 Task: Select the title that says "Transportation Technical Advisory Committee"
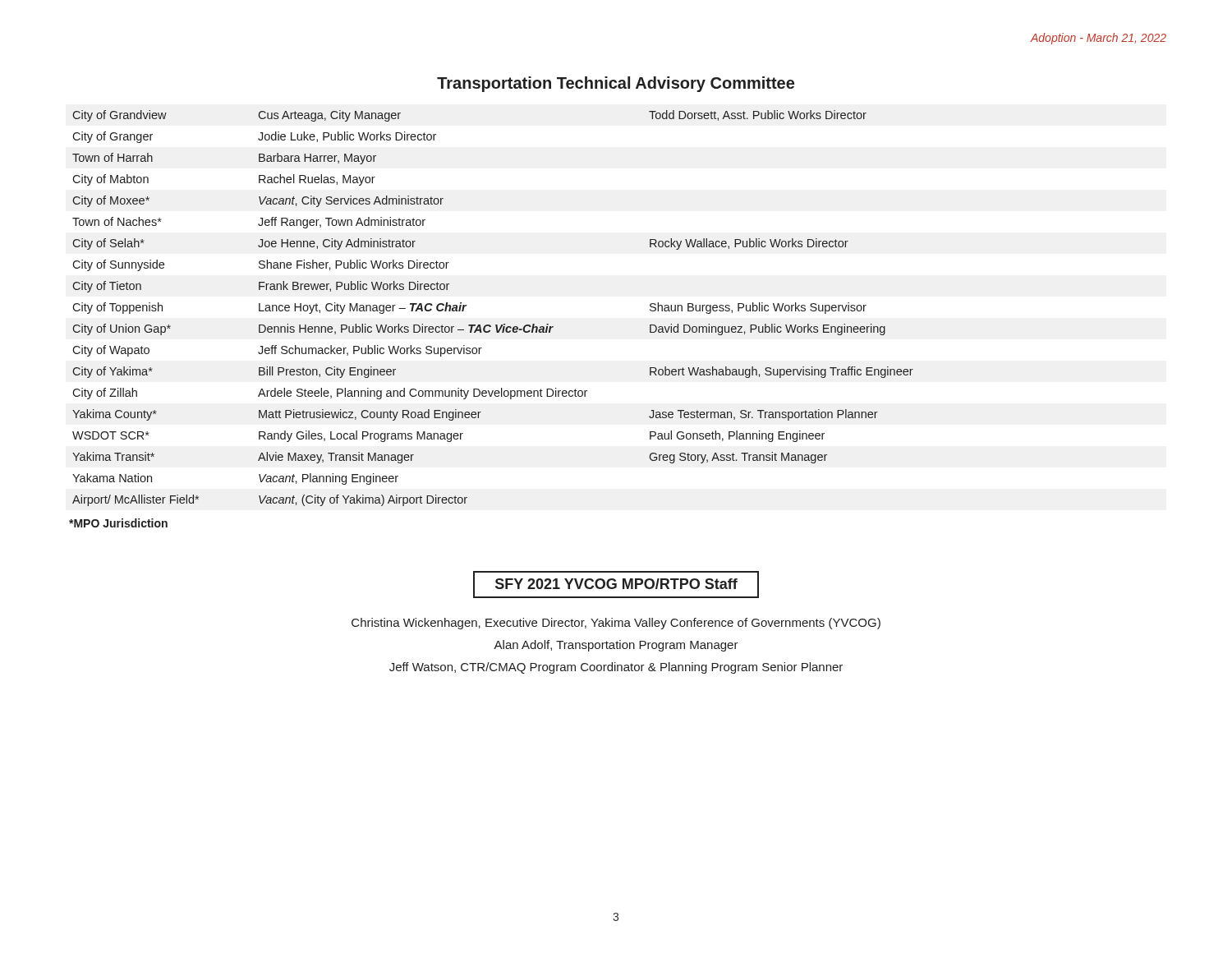click(616, 83)
